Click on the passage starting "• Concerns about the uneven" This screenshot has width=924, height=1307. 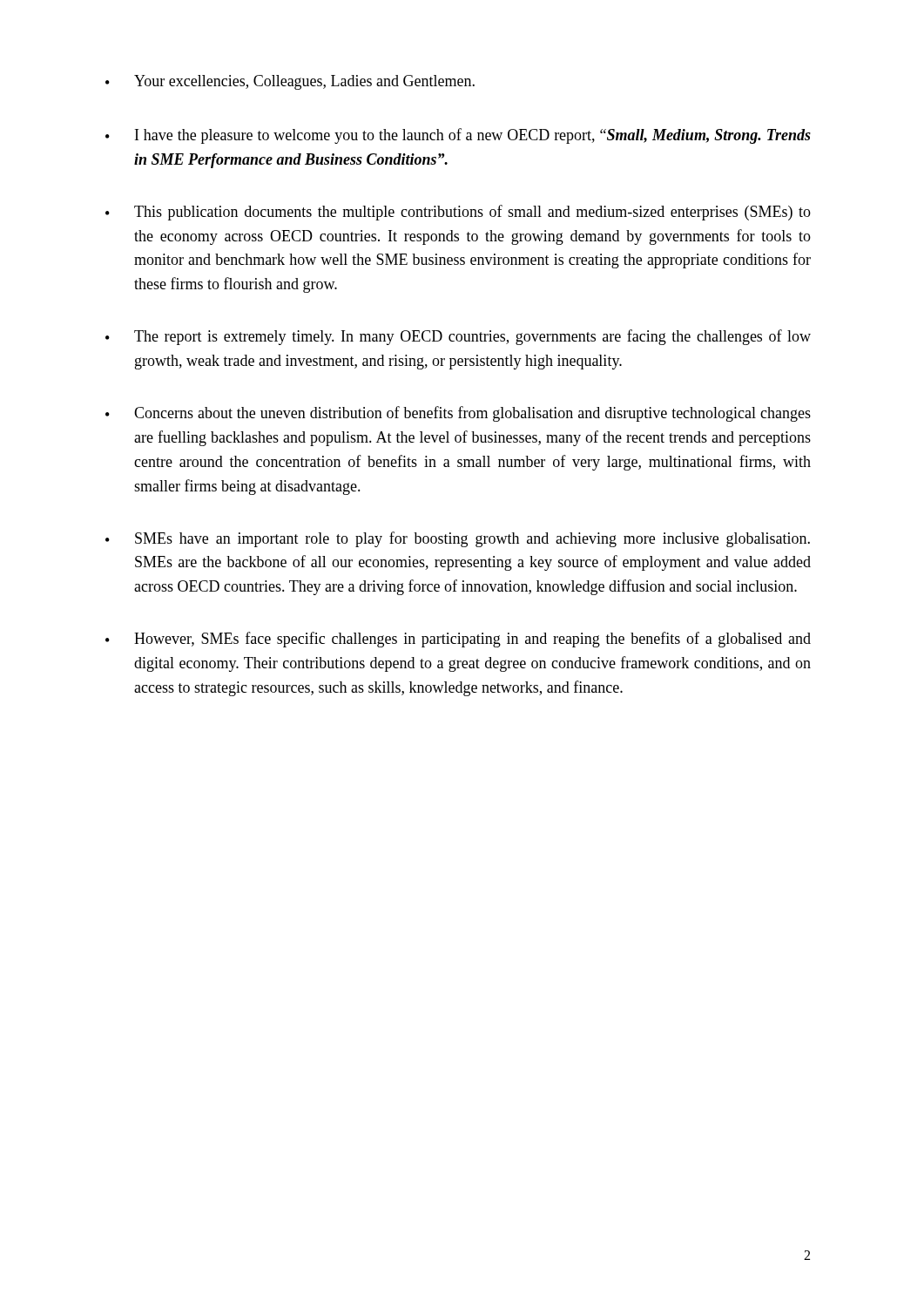point(458,450)
